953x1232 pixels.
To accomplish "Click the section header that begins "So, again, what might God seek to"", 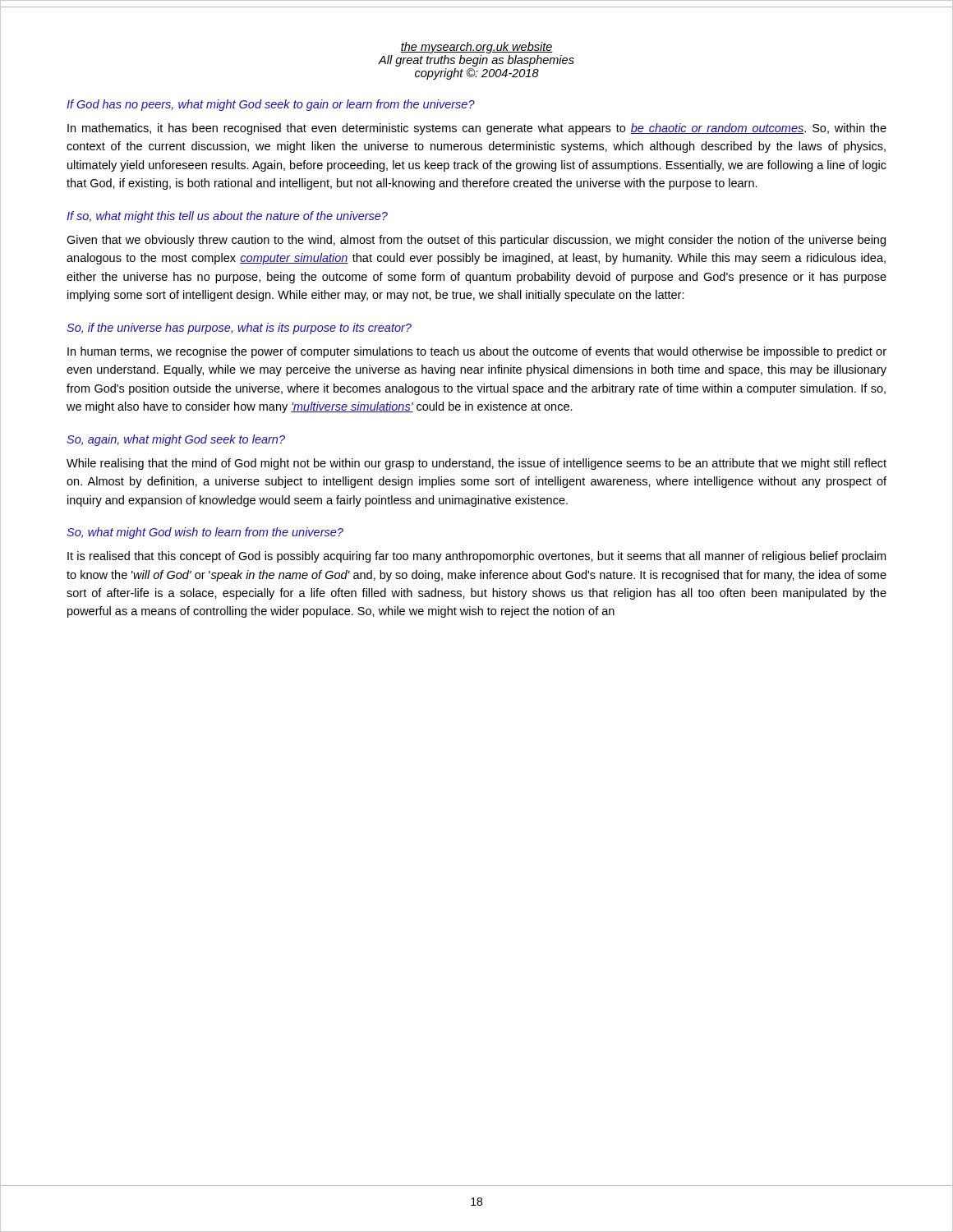I will [x=176, y=439].
